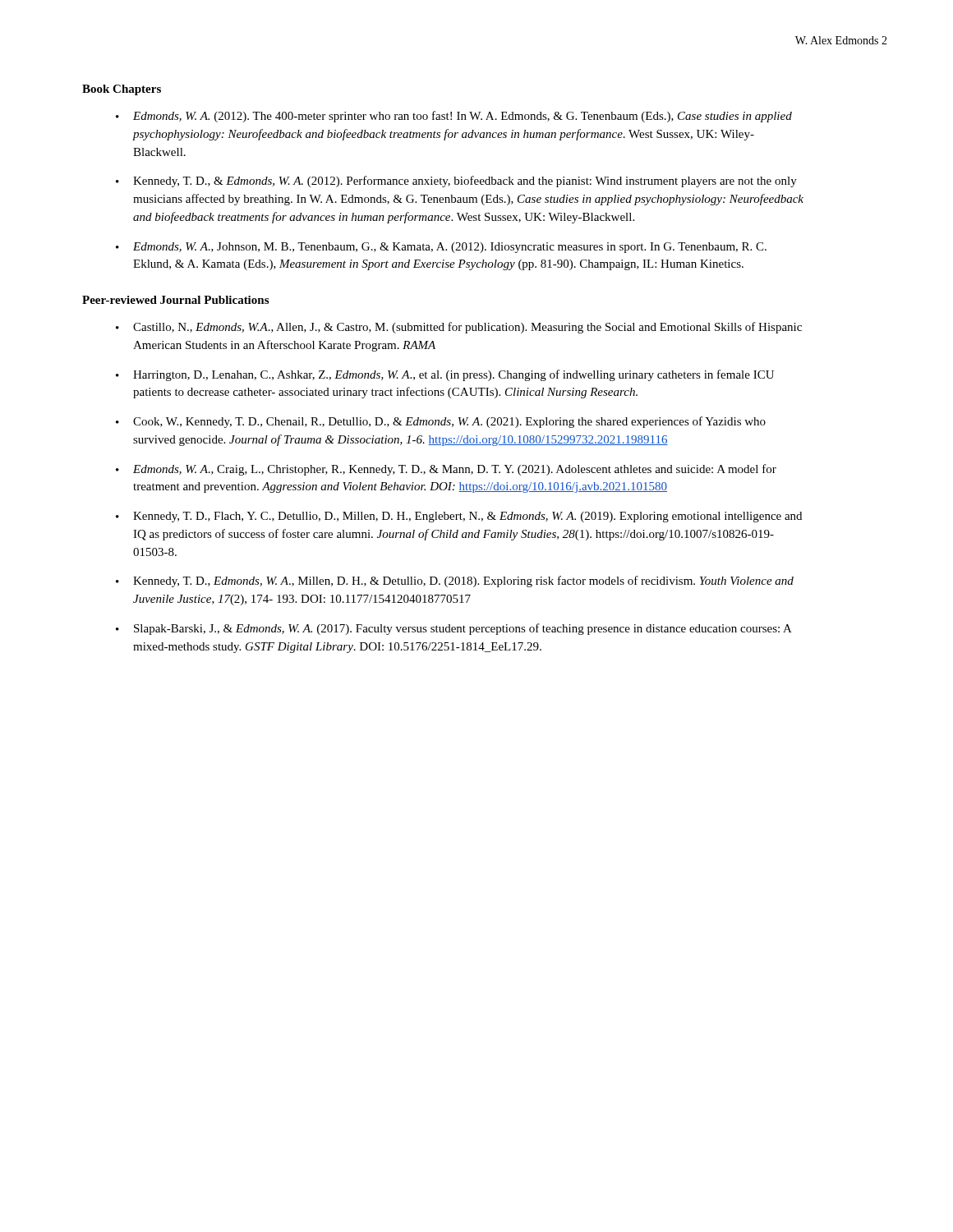Find the text starting "Book Chapters"
Screen dimensions: 1232x953
(122, 89)
